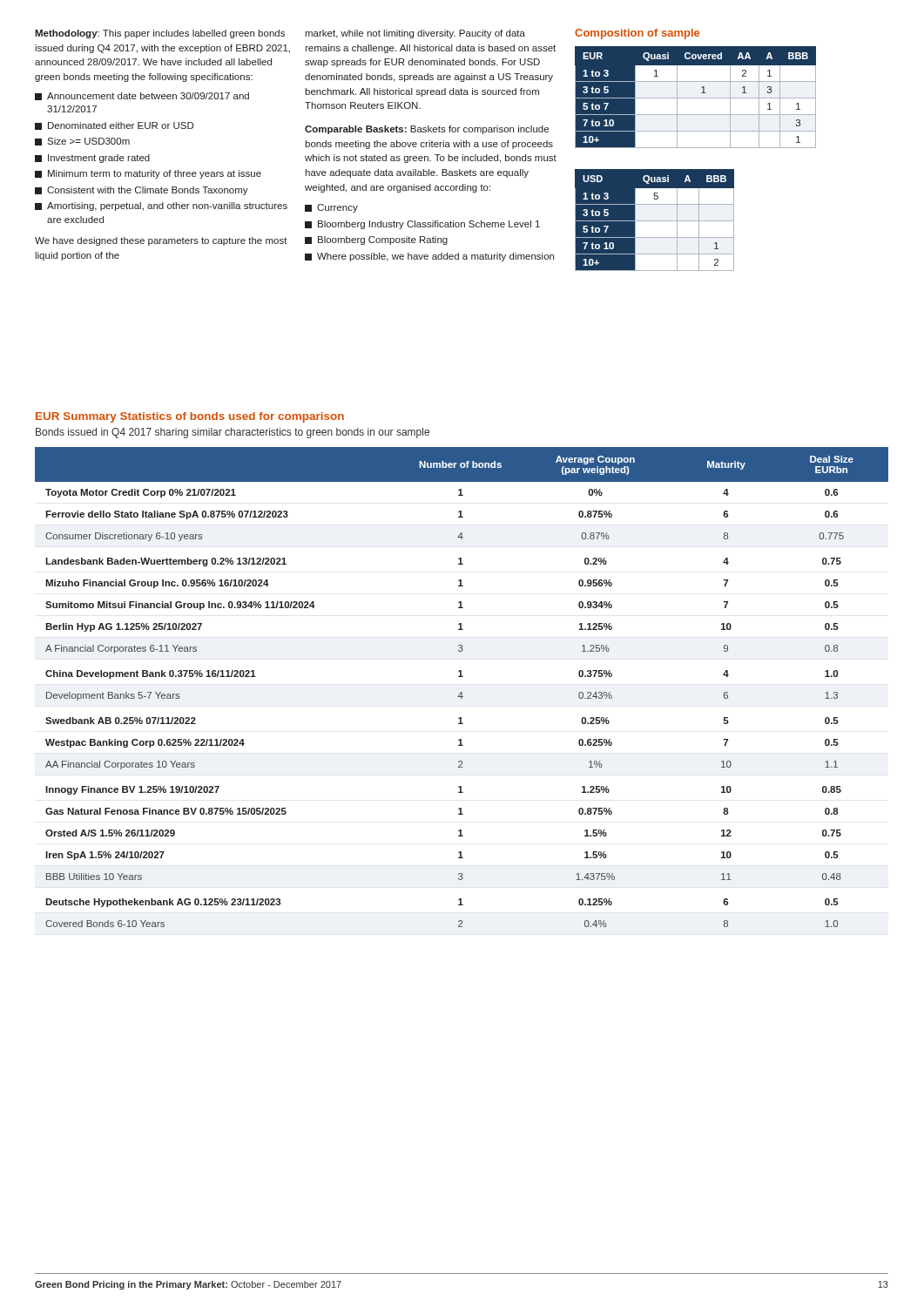Viewport: 924px width, 1307px height.
Task: Point to the block beginning "Comparable Baskets: Baskets for comparison"
Action: (431, 158)
